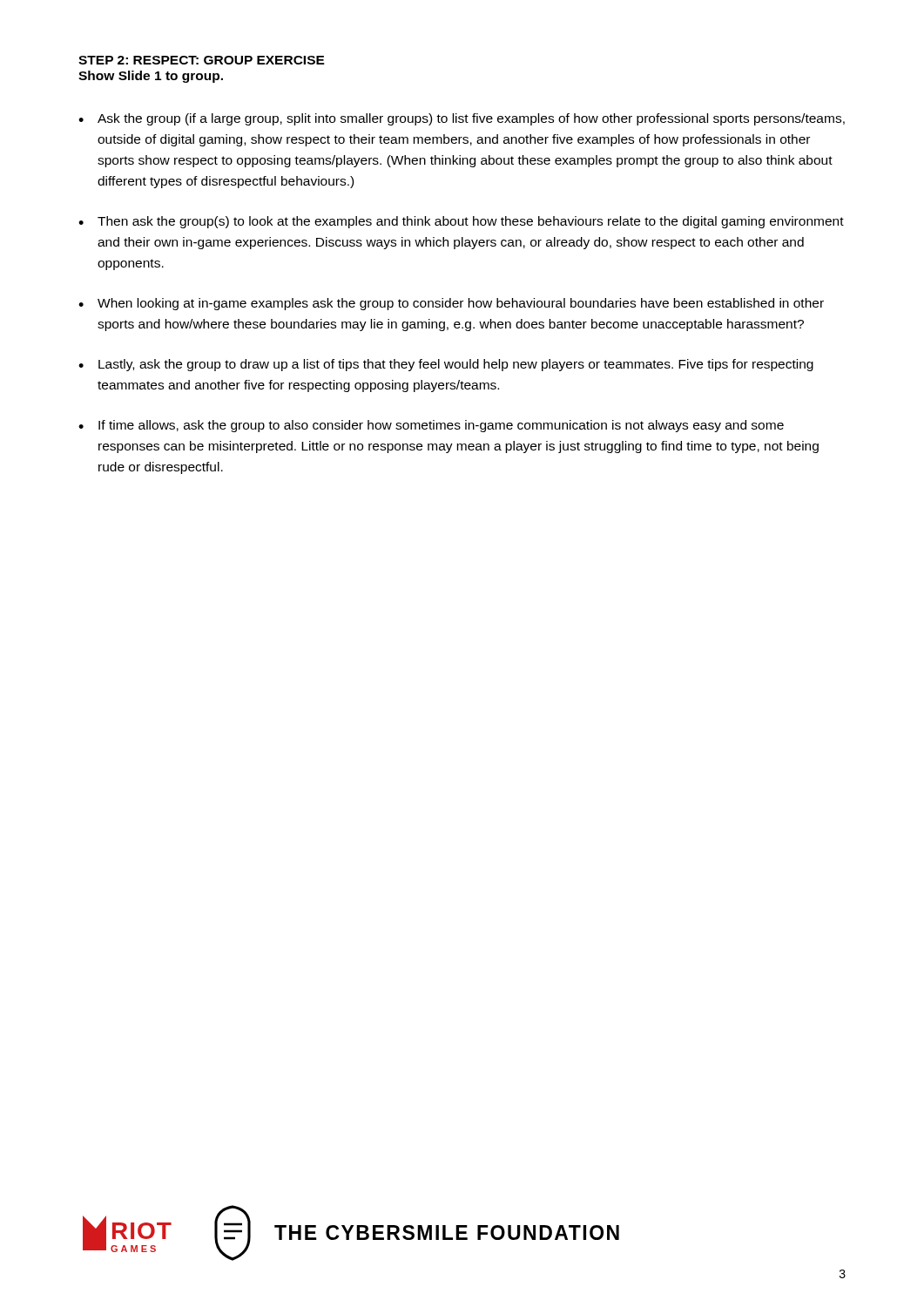Point to the block starting "• Then ask the group(s) to look"
The width and height of the screenshot is (924, 1307).
(462, 242)
